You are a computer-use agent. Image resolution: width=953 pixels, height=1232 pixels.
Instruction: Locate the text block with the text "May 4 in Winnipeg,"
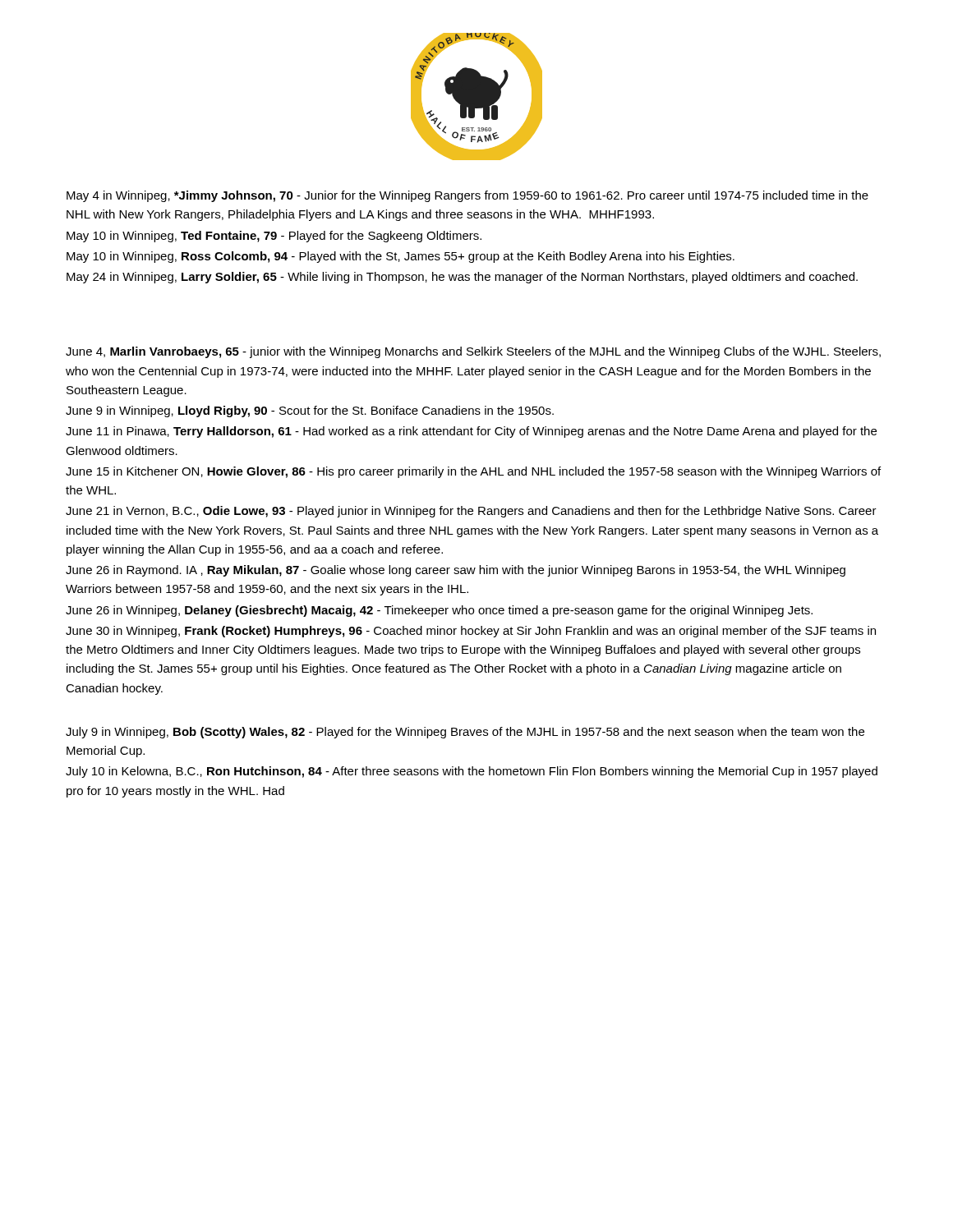(476, 236)
